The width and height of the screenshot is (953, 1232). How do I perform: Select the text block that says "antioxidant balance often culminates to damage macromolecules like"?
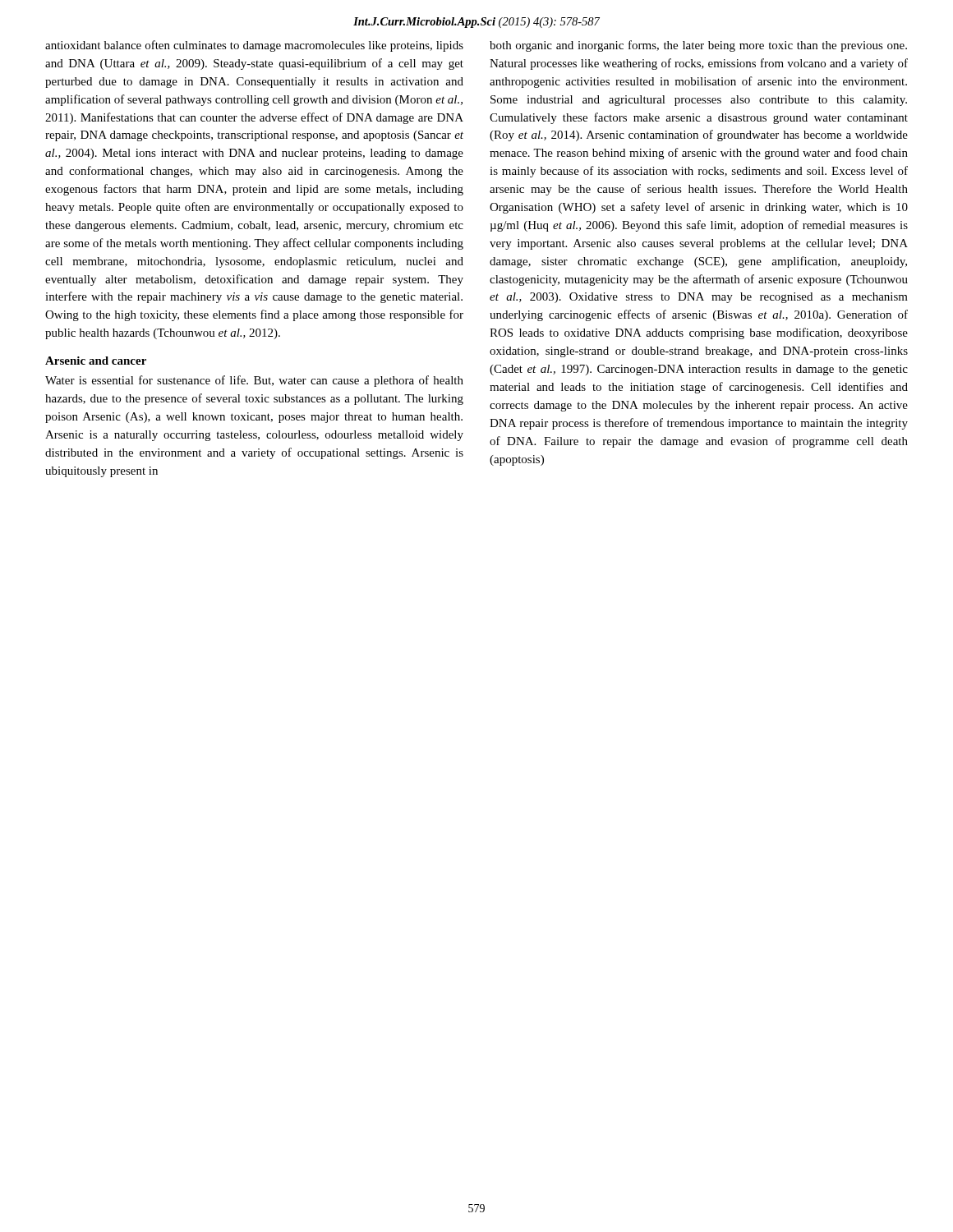(x=254, y=190)
